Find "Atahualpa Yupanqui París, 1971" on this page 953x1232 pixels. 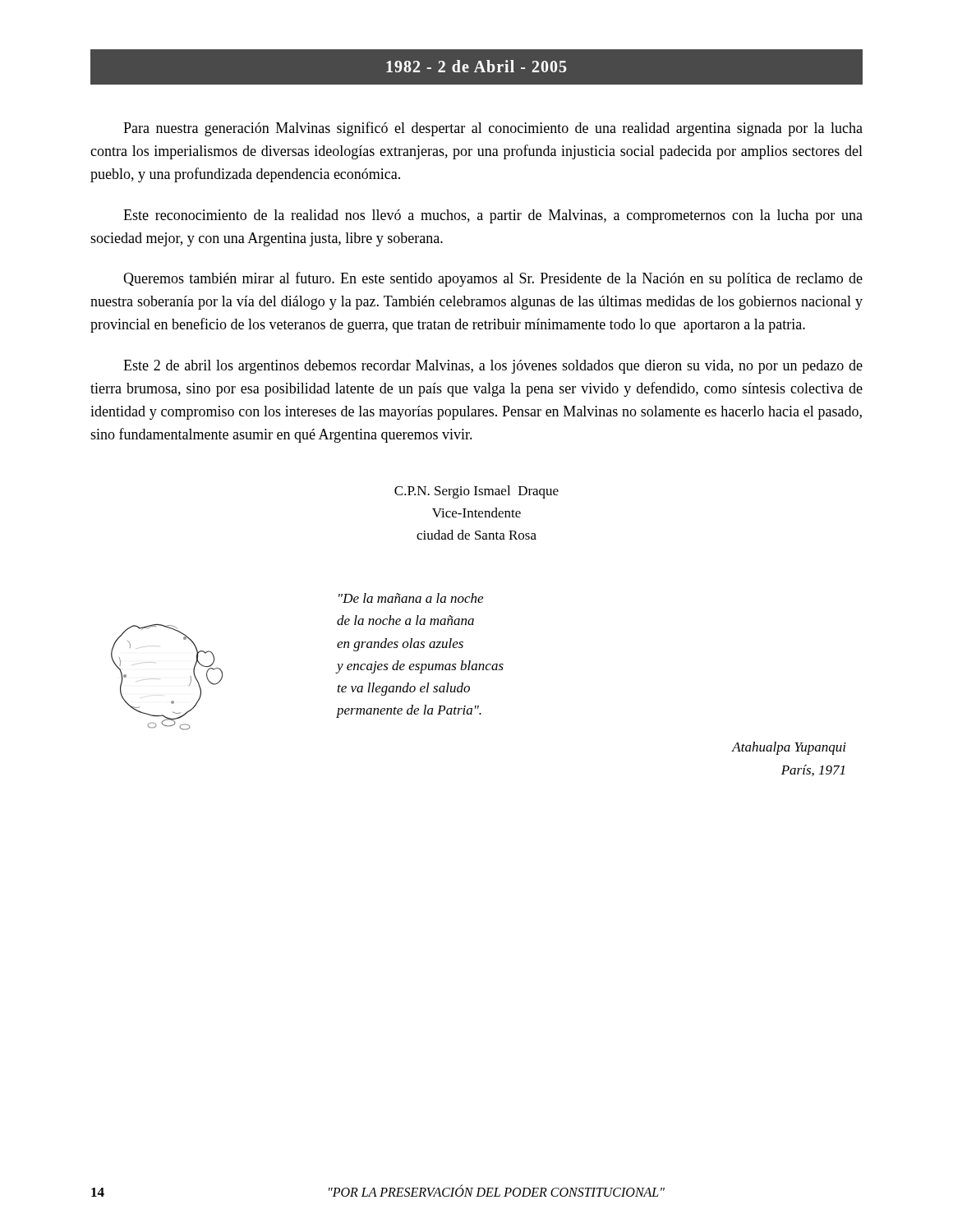(789, 758)
